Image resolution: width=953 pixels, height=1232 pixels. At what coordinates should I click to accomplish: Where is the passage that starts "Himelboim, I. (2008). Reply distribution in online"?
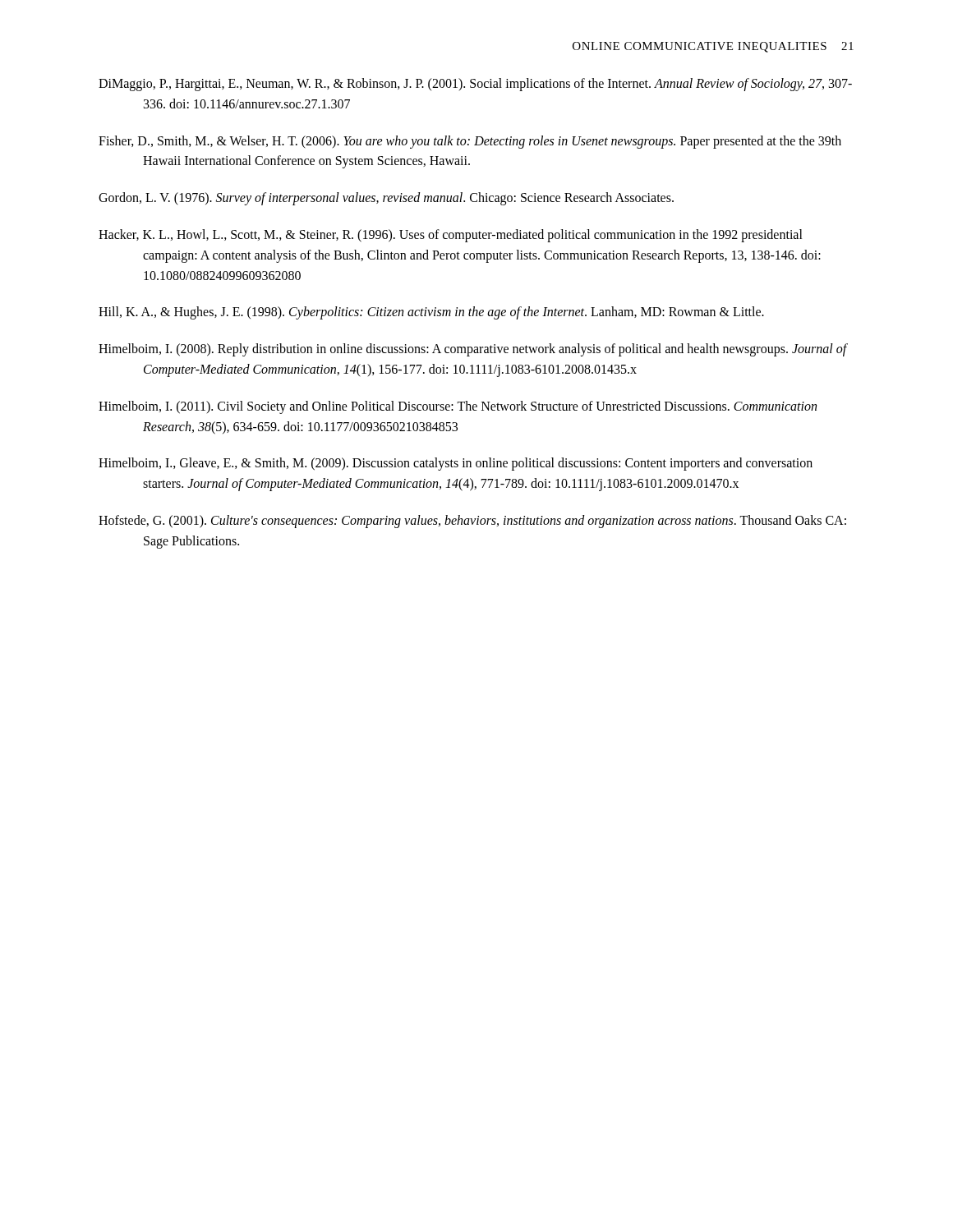coord(472,359)
